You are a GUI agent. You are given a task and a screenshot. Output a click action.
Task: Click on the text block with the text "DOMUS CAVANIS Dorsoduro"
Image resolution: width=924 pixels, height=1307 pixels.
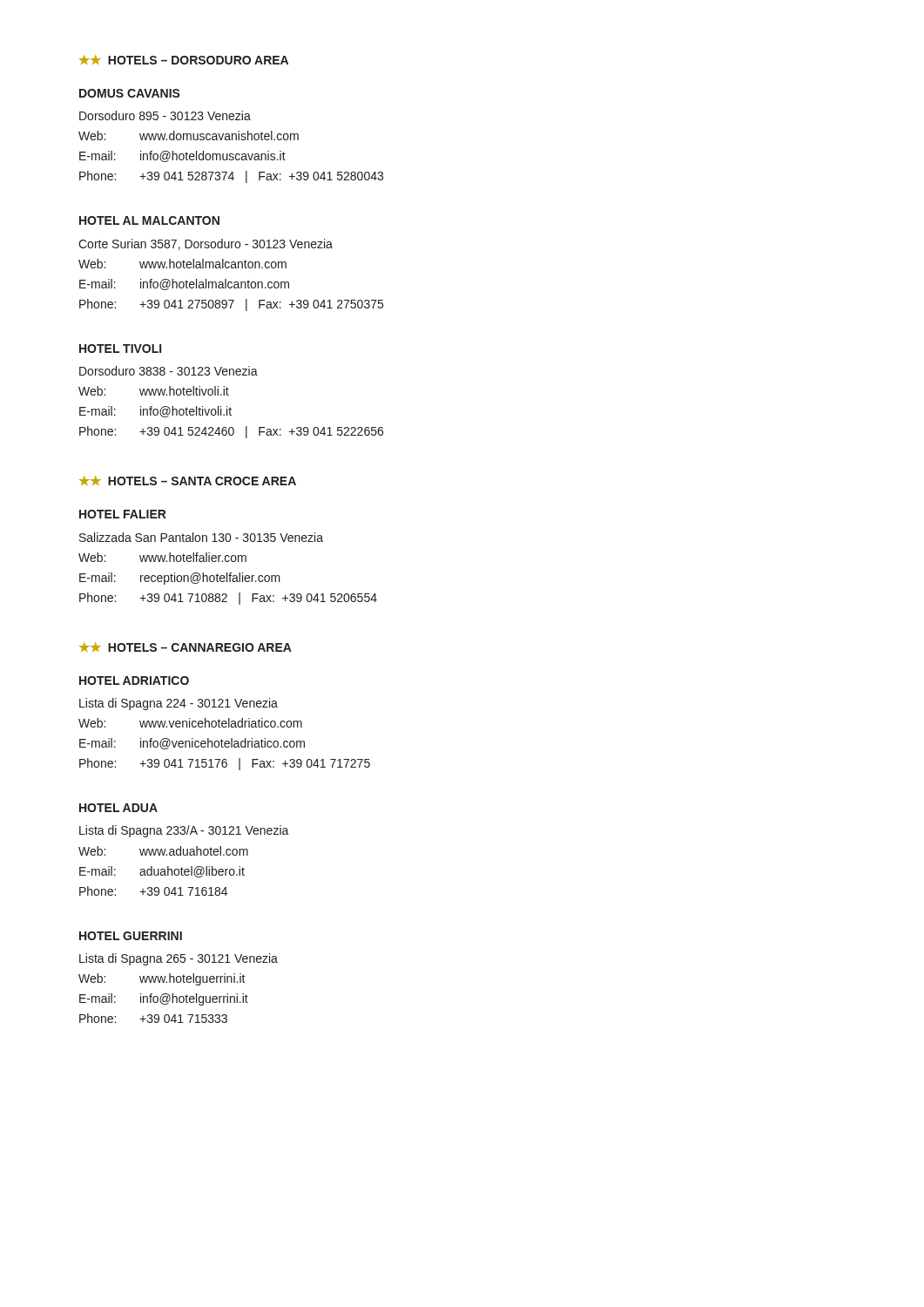coord(130,93)
